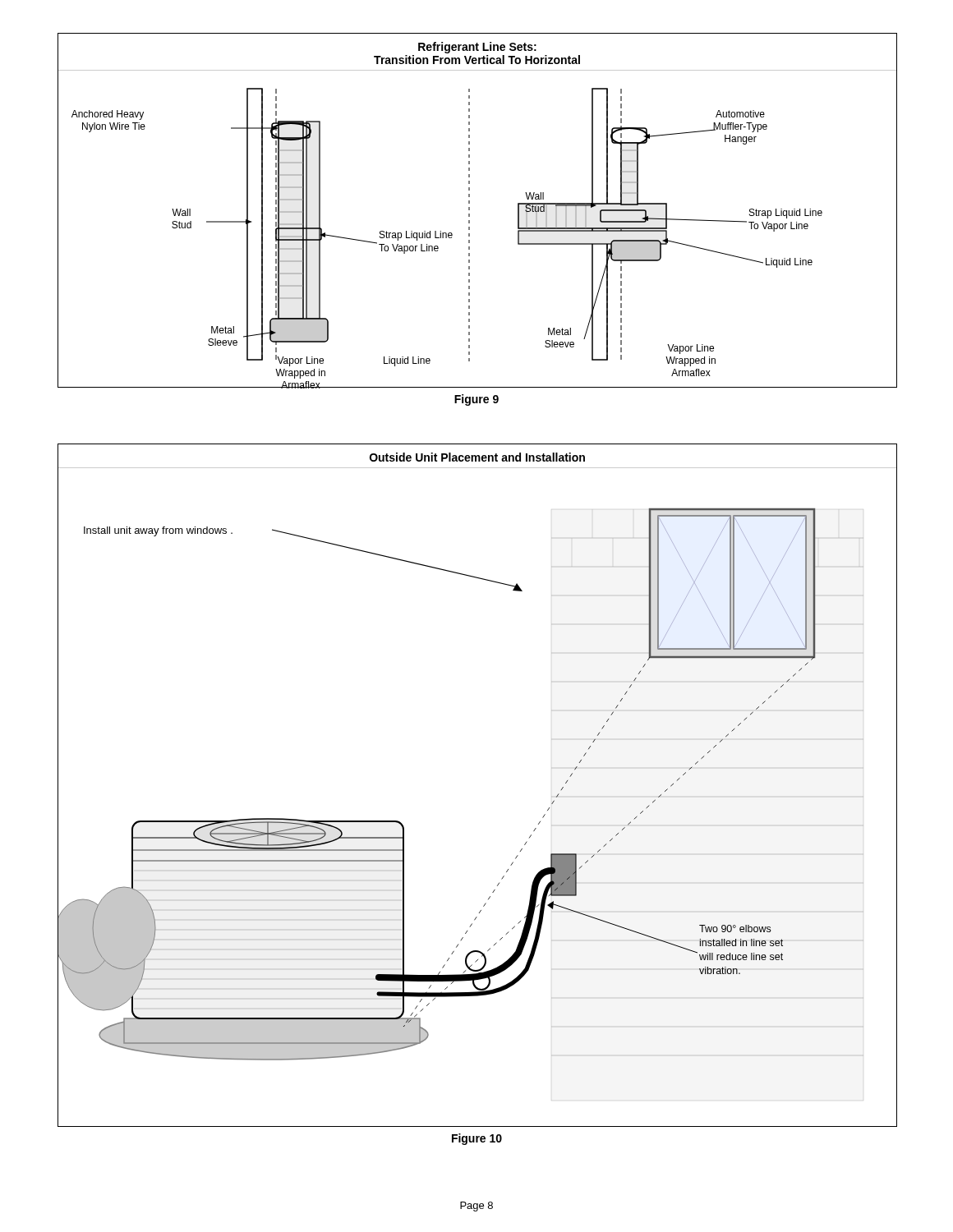
Task: Find "Figure 10" on this page
Action: [476, 1138]
